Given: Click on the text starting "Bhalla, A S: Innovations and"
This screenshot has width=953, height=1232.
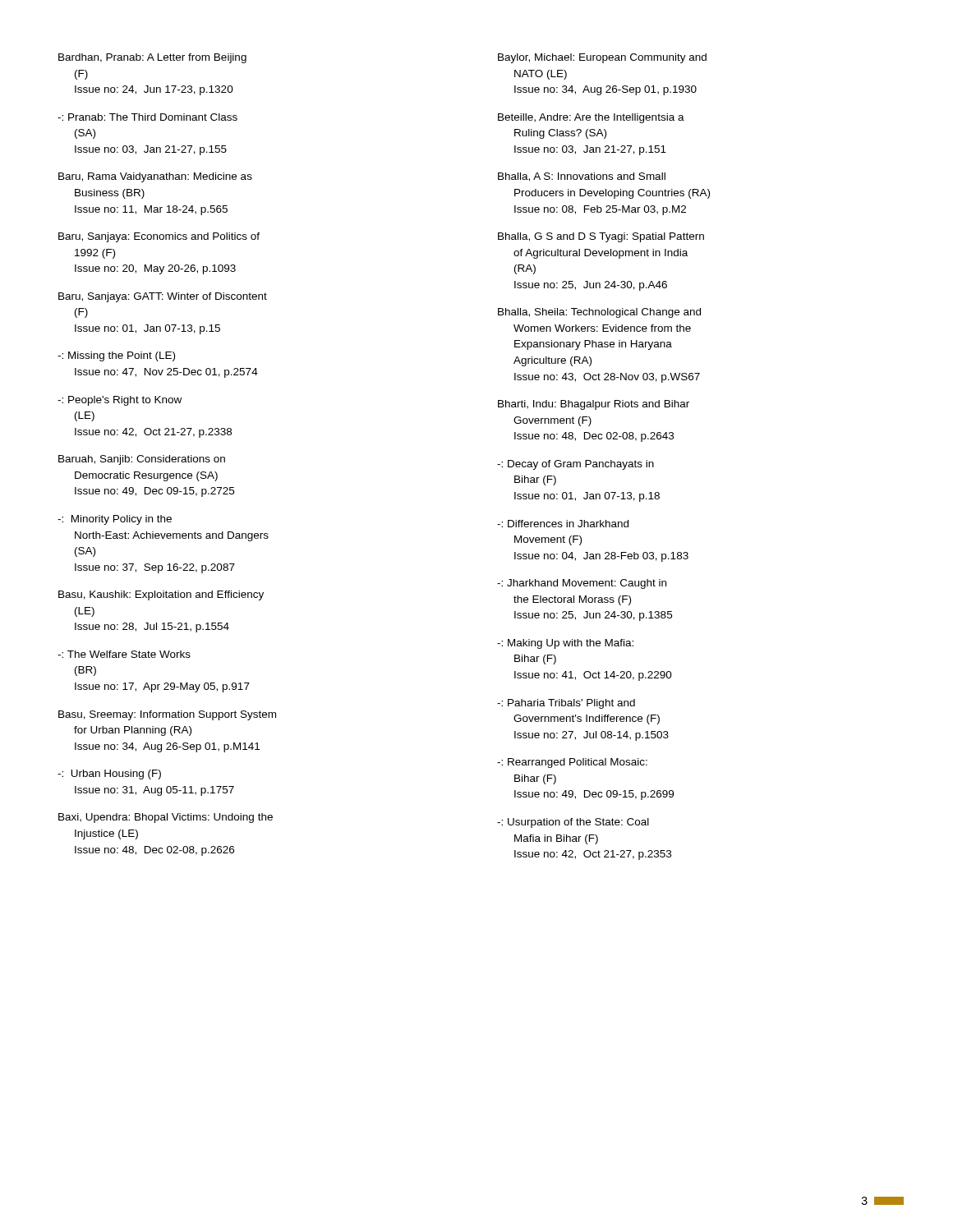Looking at the screenshot, I should [700, 193].
